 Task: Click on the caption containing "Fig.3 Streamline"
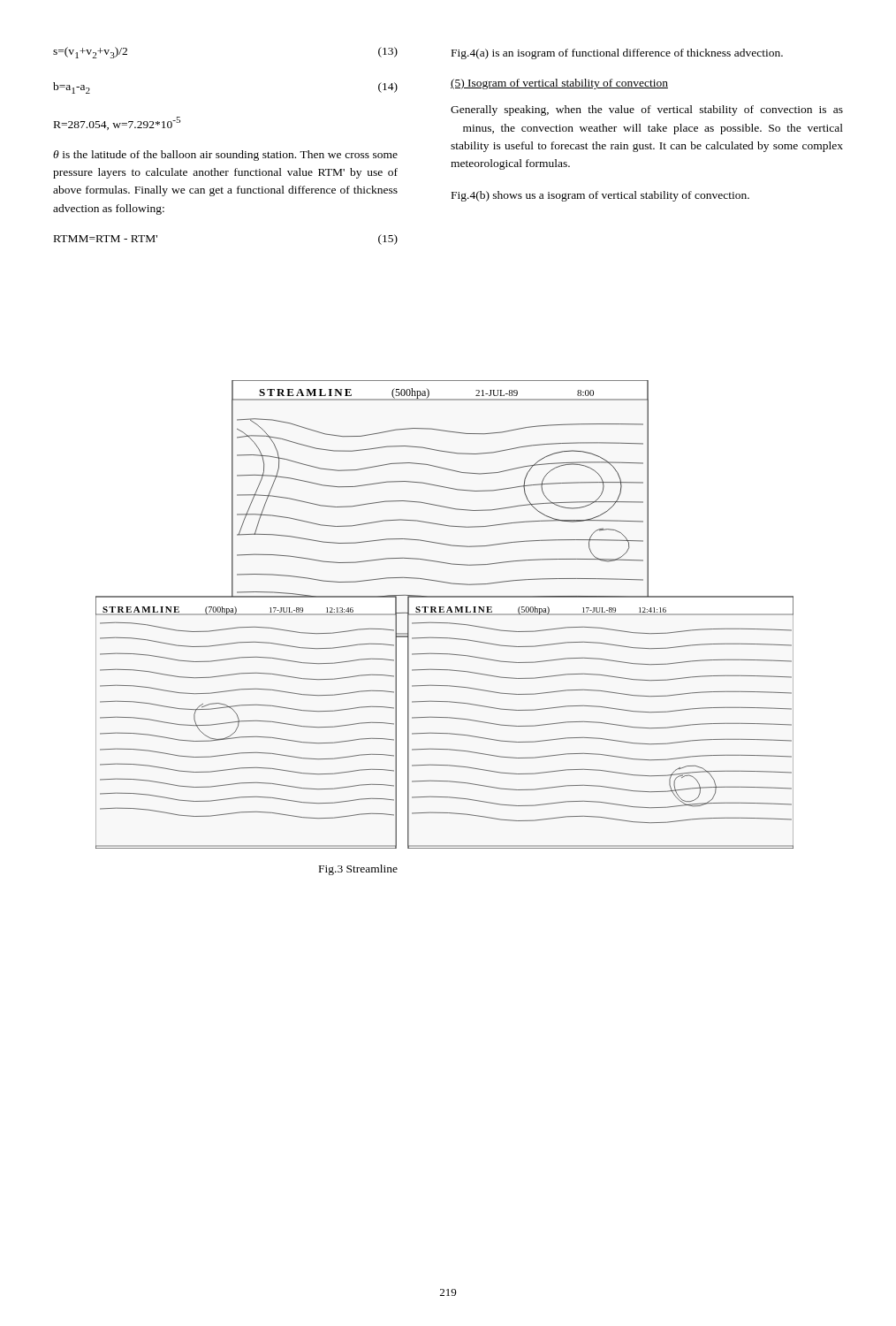pyautogui.click(x=358, y=869)
